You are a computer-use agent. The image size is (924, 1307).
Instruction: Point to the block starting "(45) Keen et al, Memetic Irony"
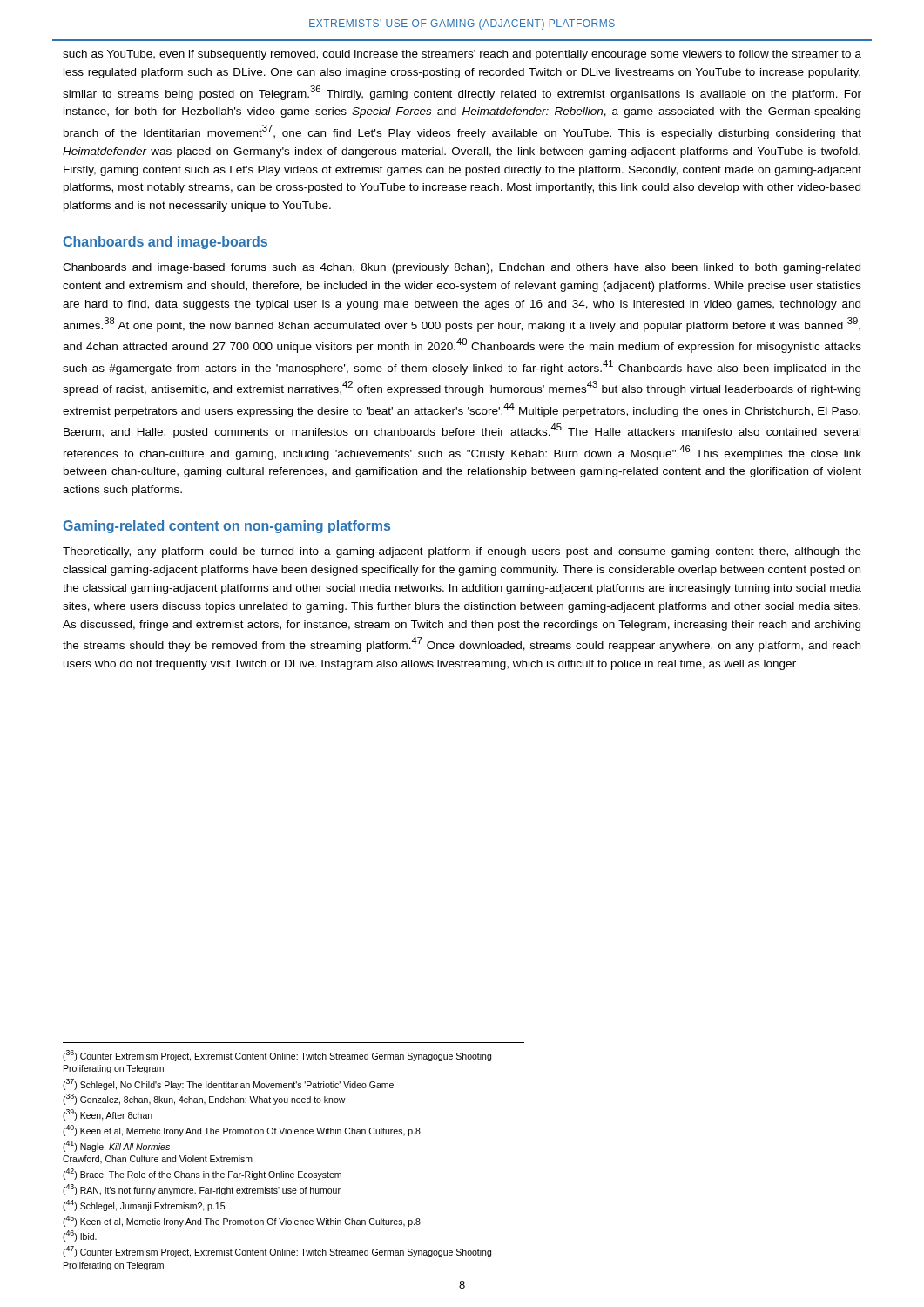click(x=242, y=1220)
